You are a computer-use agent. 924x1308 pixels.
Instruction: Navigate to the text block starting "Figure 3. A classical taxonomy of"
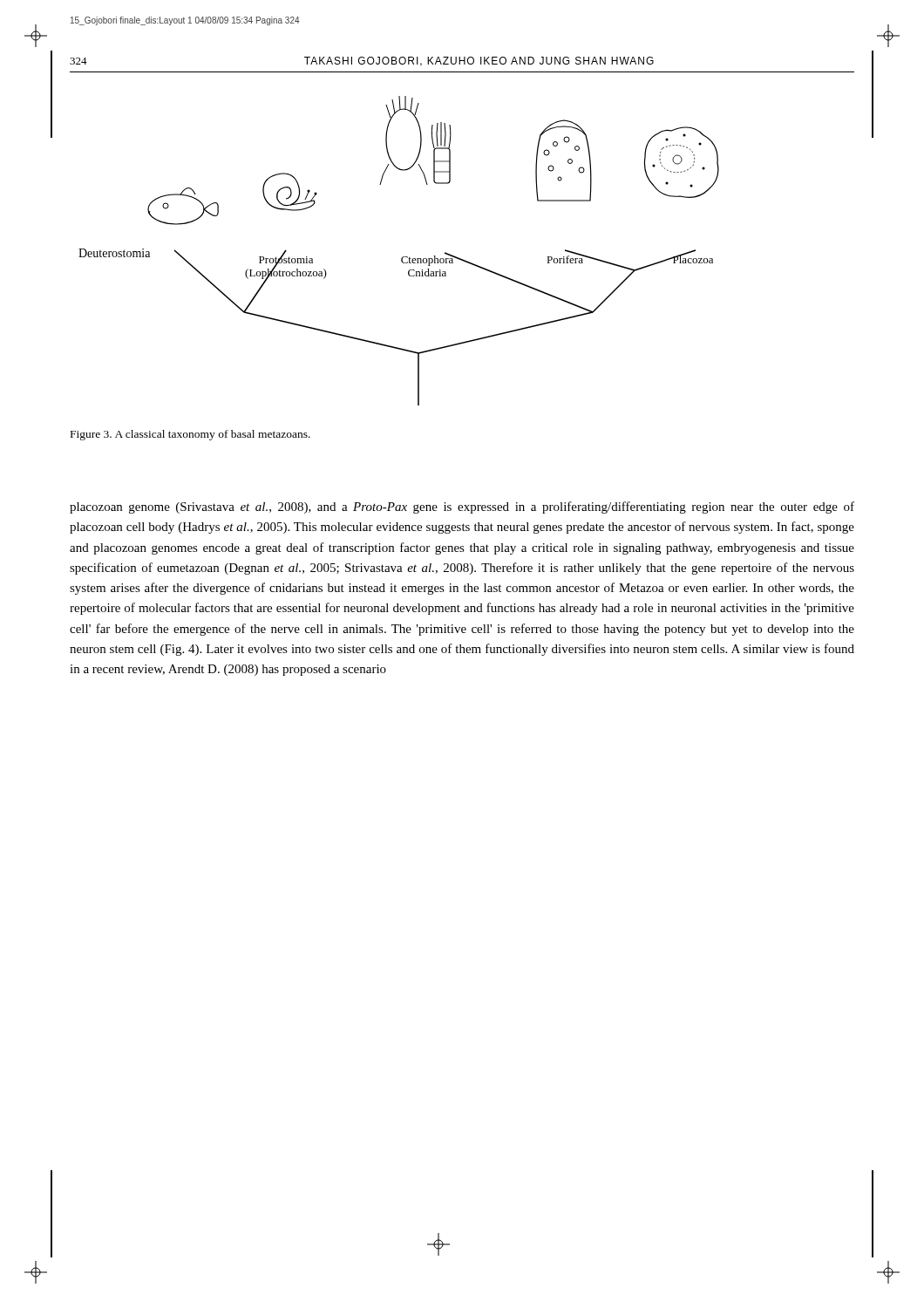click(190, 434)
